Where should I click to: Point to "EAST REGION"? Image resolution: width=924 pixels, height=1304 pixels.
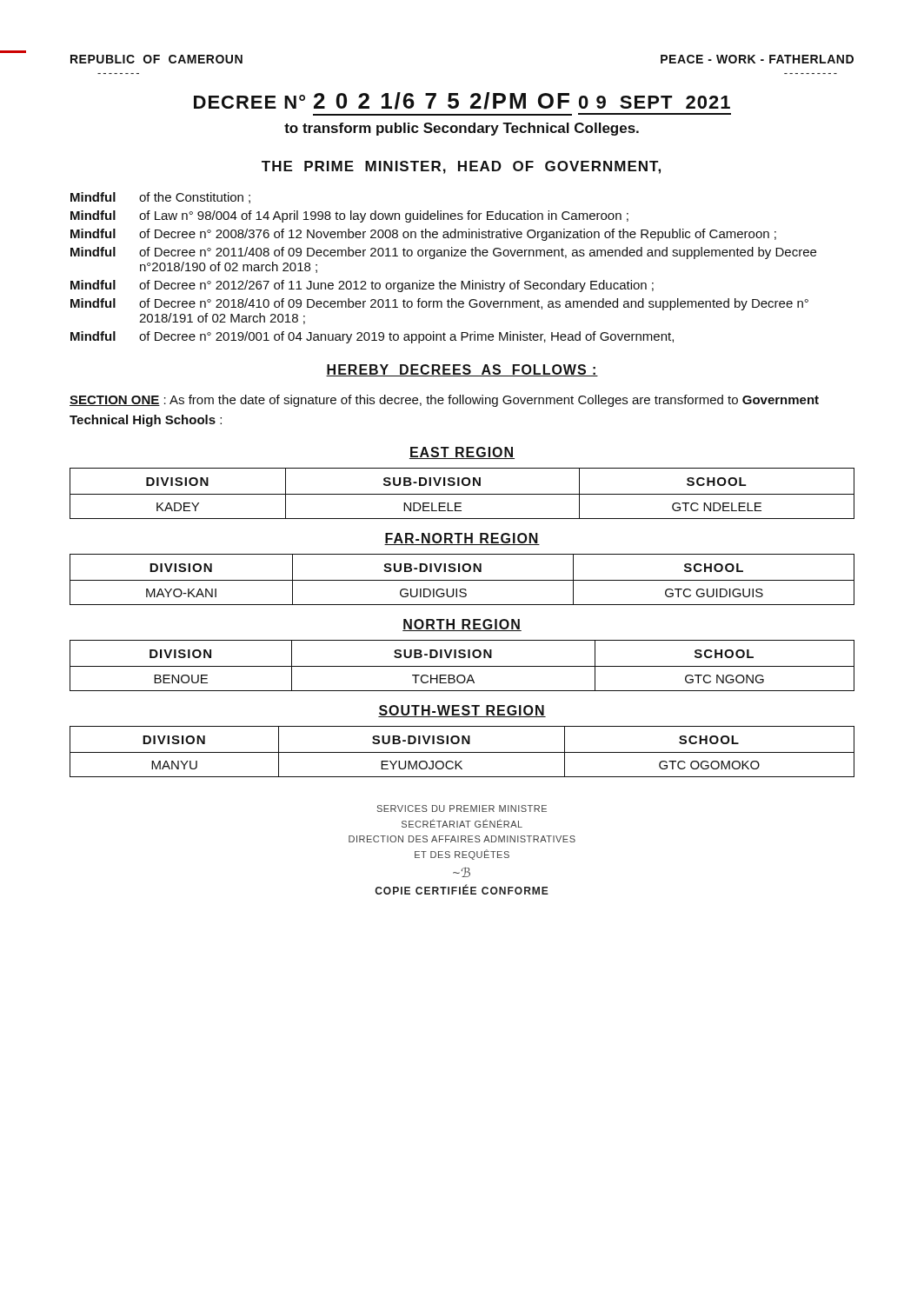point(462,452)
